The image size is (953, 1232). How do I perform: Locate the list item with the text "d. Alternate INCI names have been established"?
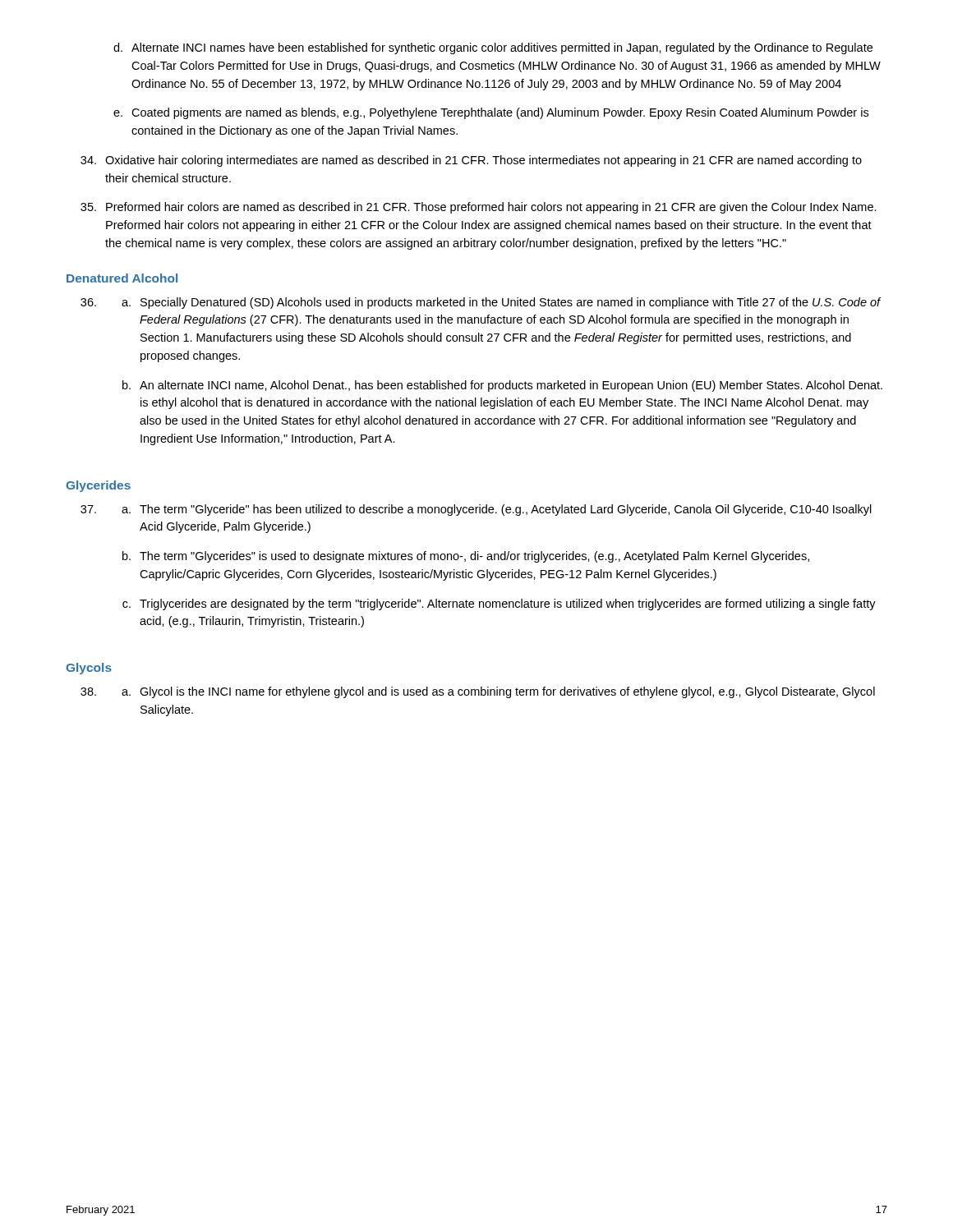(492, 66)
